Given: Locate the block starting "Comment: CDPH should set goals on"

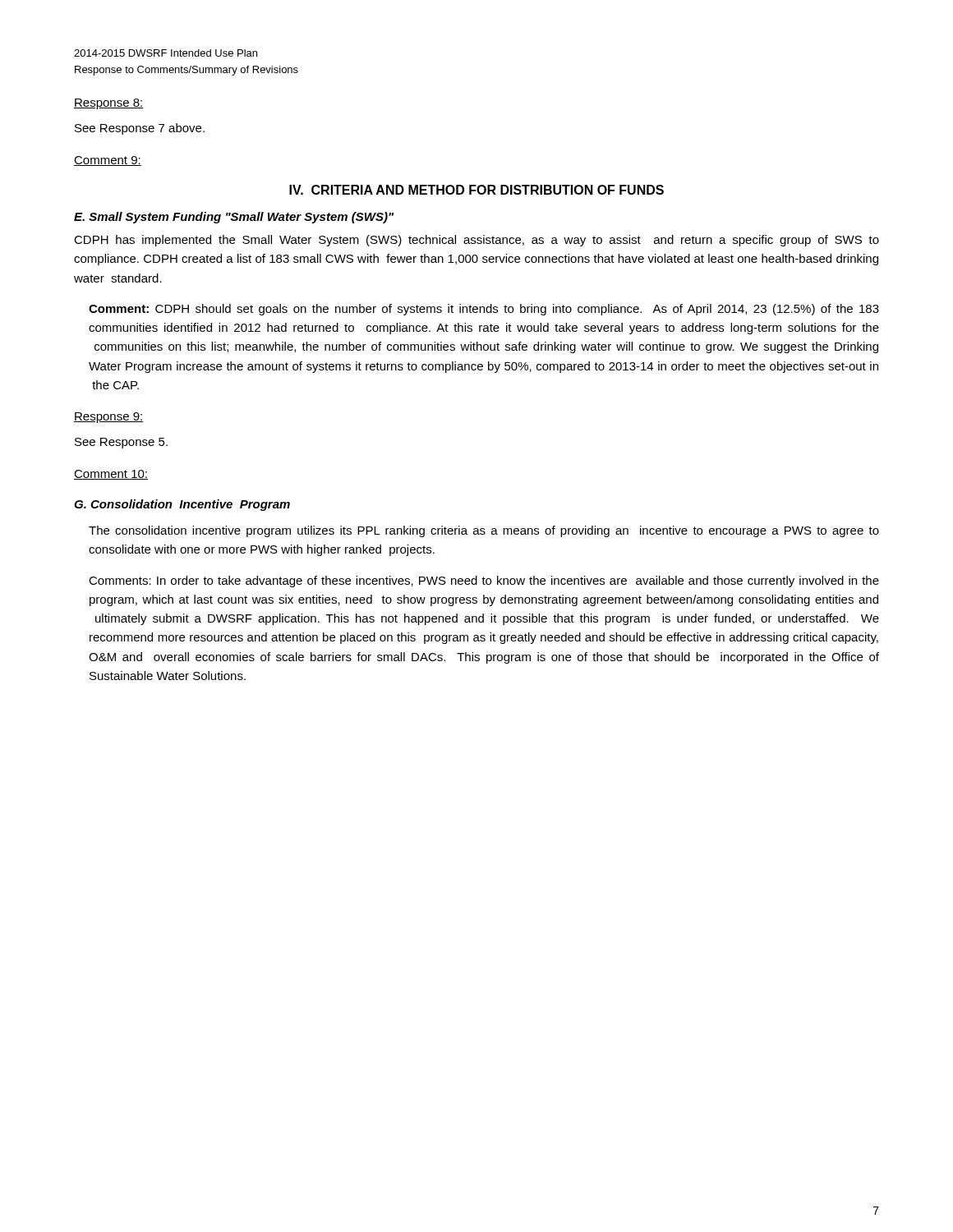Looking at the screenshot, I should 484,346.
